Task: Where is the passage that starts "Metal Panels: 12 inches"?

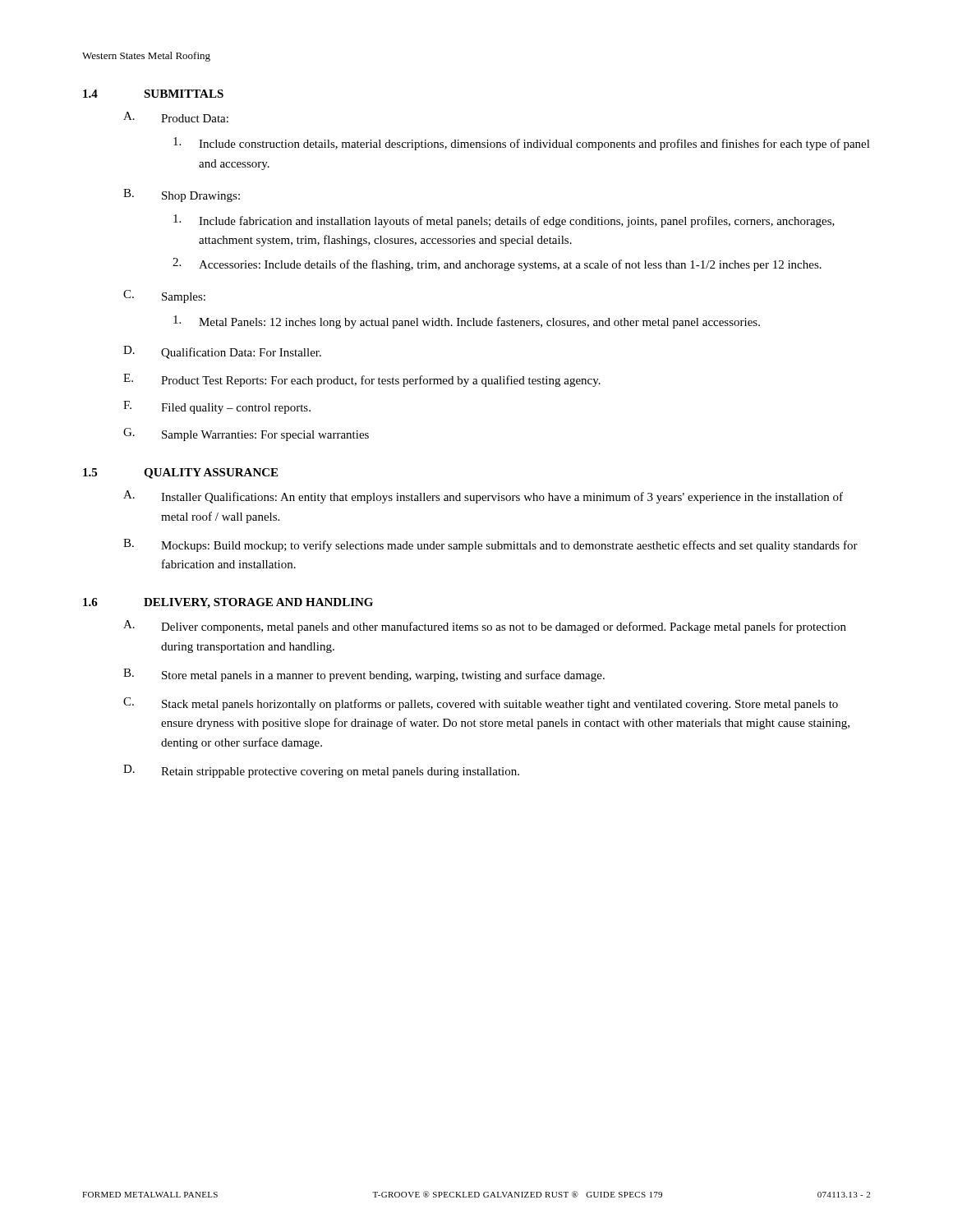Action: pos(522,322)
